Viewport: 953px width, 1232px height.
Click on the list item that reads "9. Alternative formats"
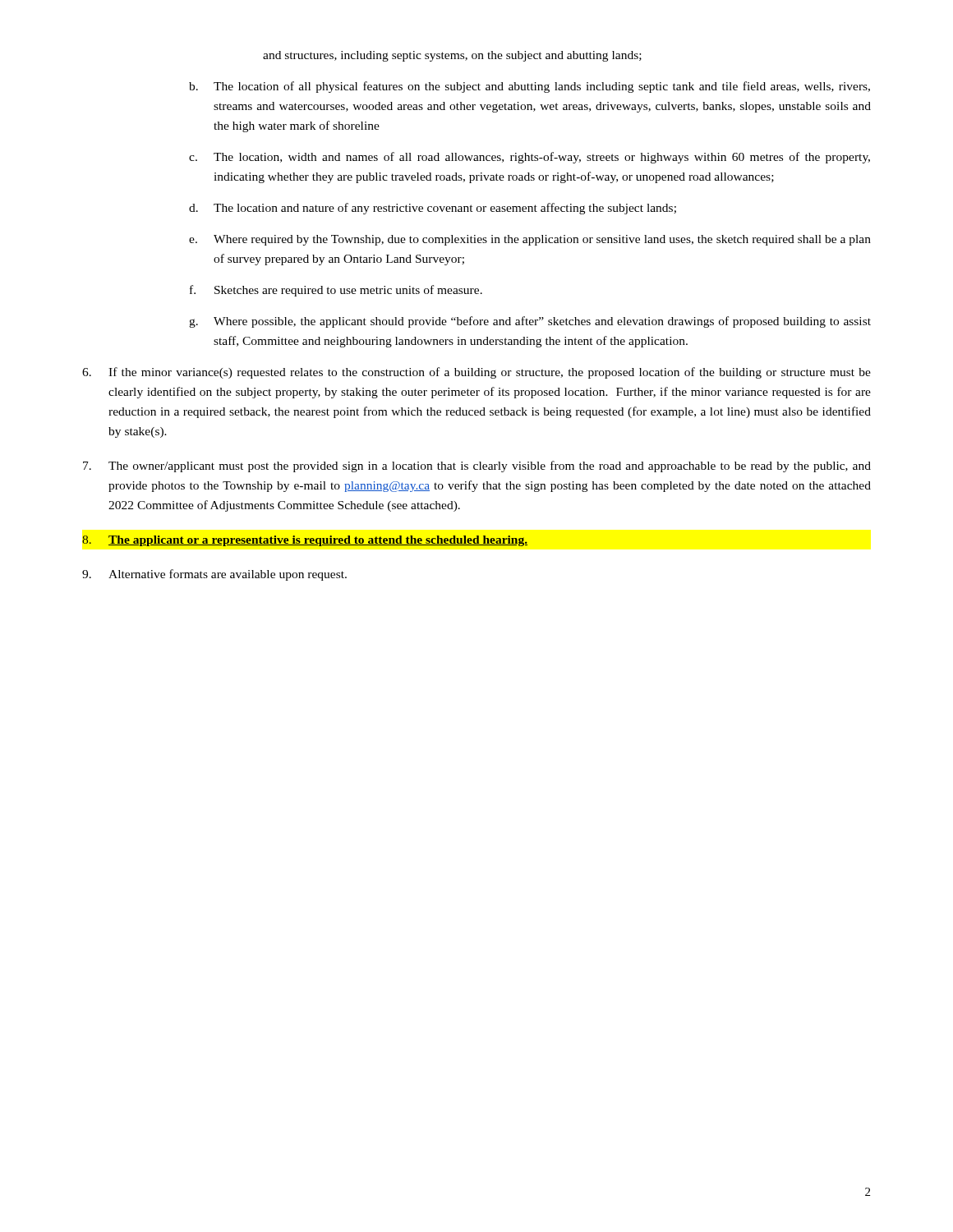pos(214,575)
